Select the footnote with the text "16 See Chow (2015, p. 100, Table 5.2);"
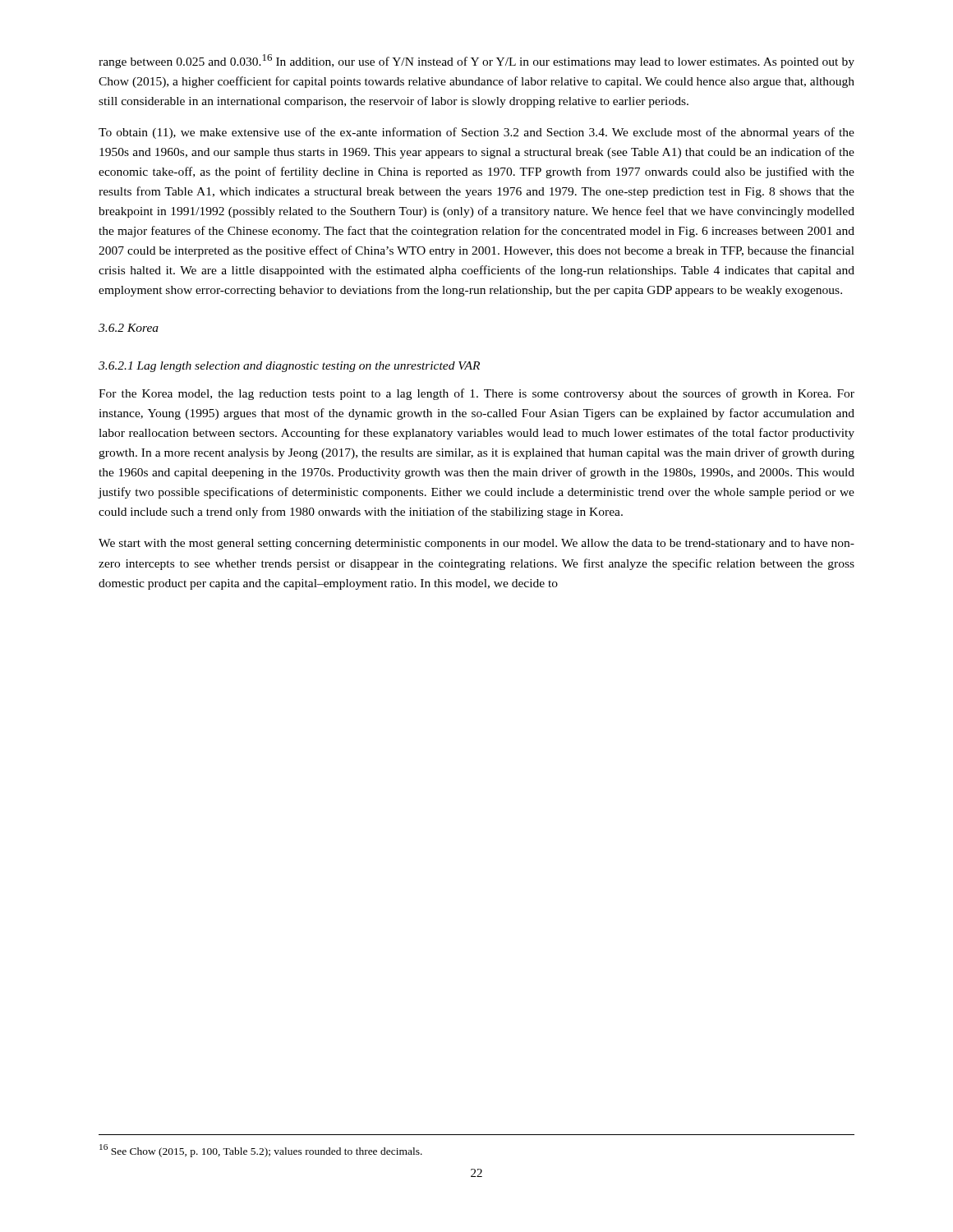The width and height of the screenshot is (953, 1232). tap(261, 1150)
